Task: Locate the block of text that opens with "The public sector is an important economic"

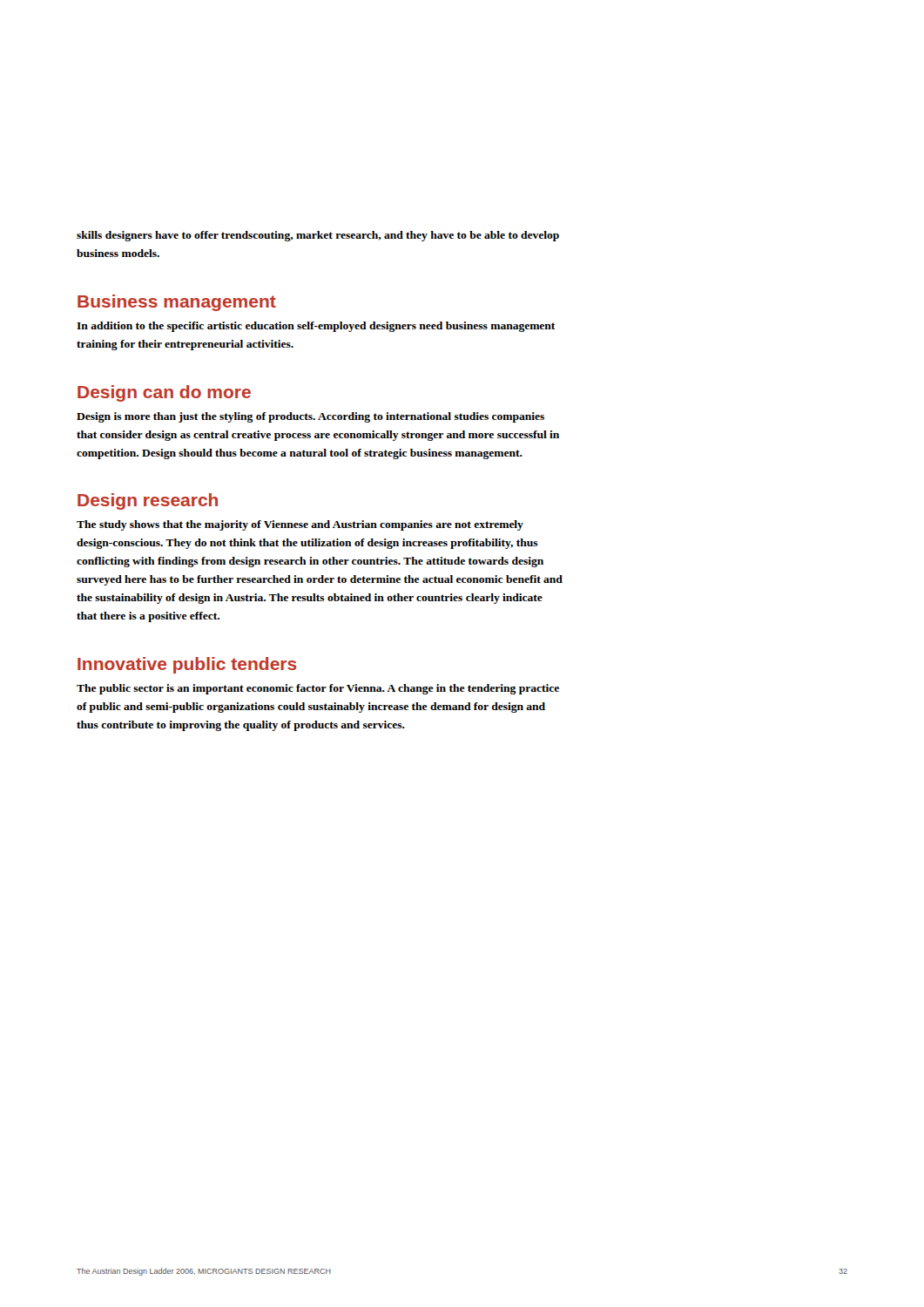Action: coord(318,706)
